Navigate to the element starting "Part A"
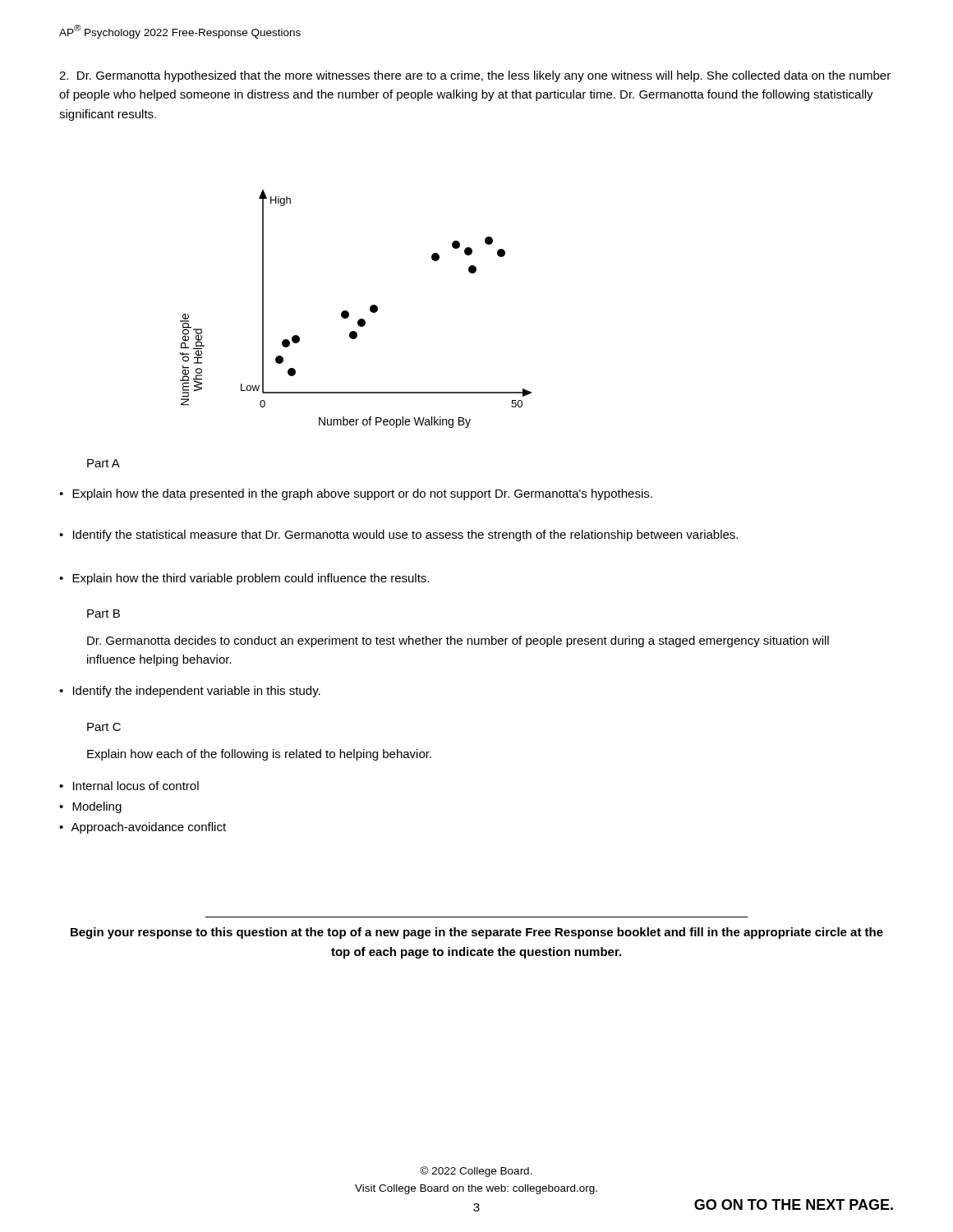 tap(103, 463)
